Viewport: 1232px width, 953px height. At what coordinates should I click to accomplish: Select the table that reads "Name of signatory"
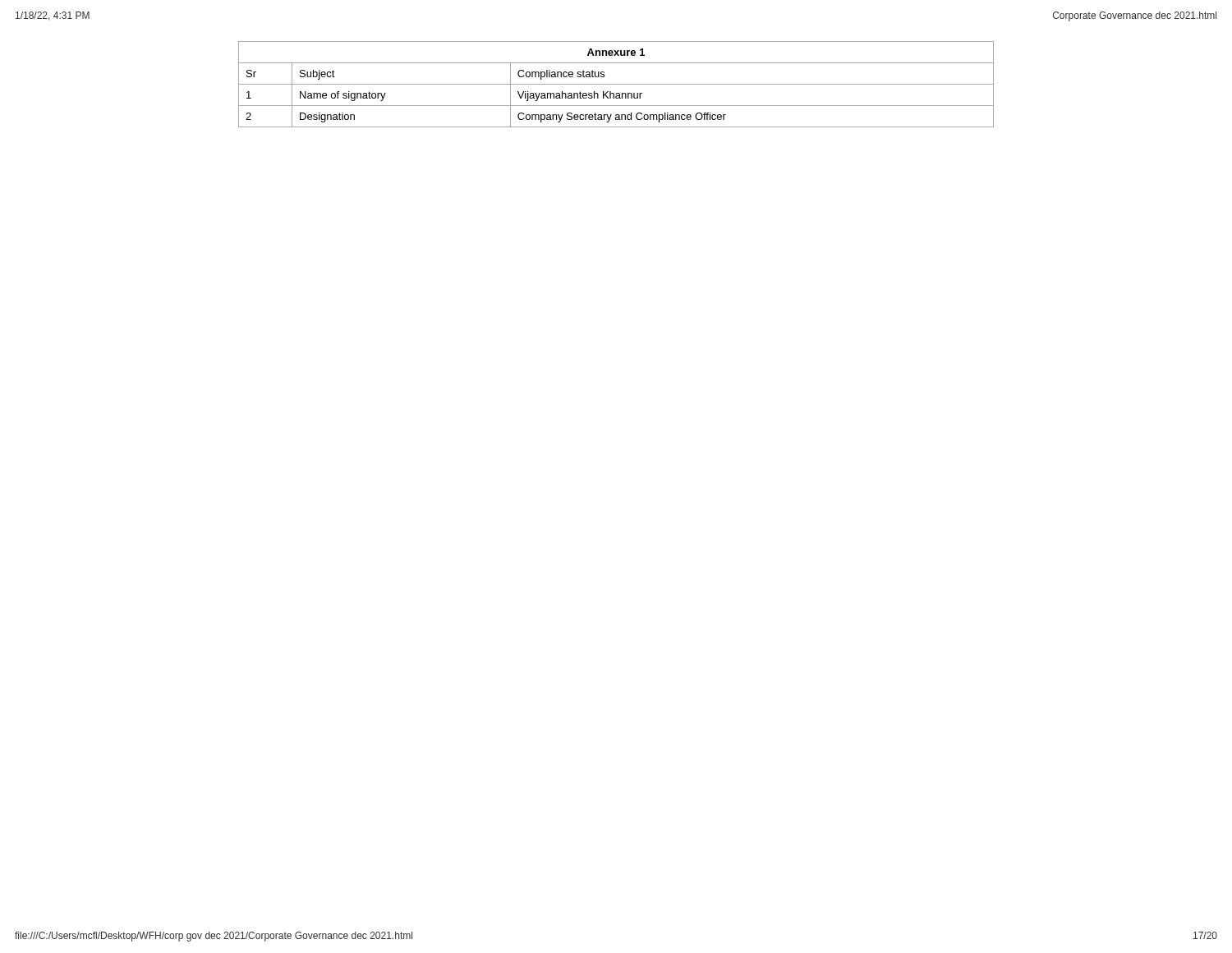616,84
